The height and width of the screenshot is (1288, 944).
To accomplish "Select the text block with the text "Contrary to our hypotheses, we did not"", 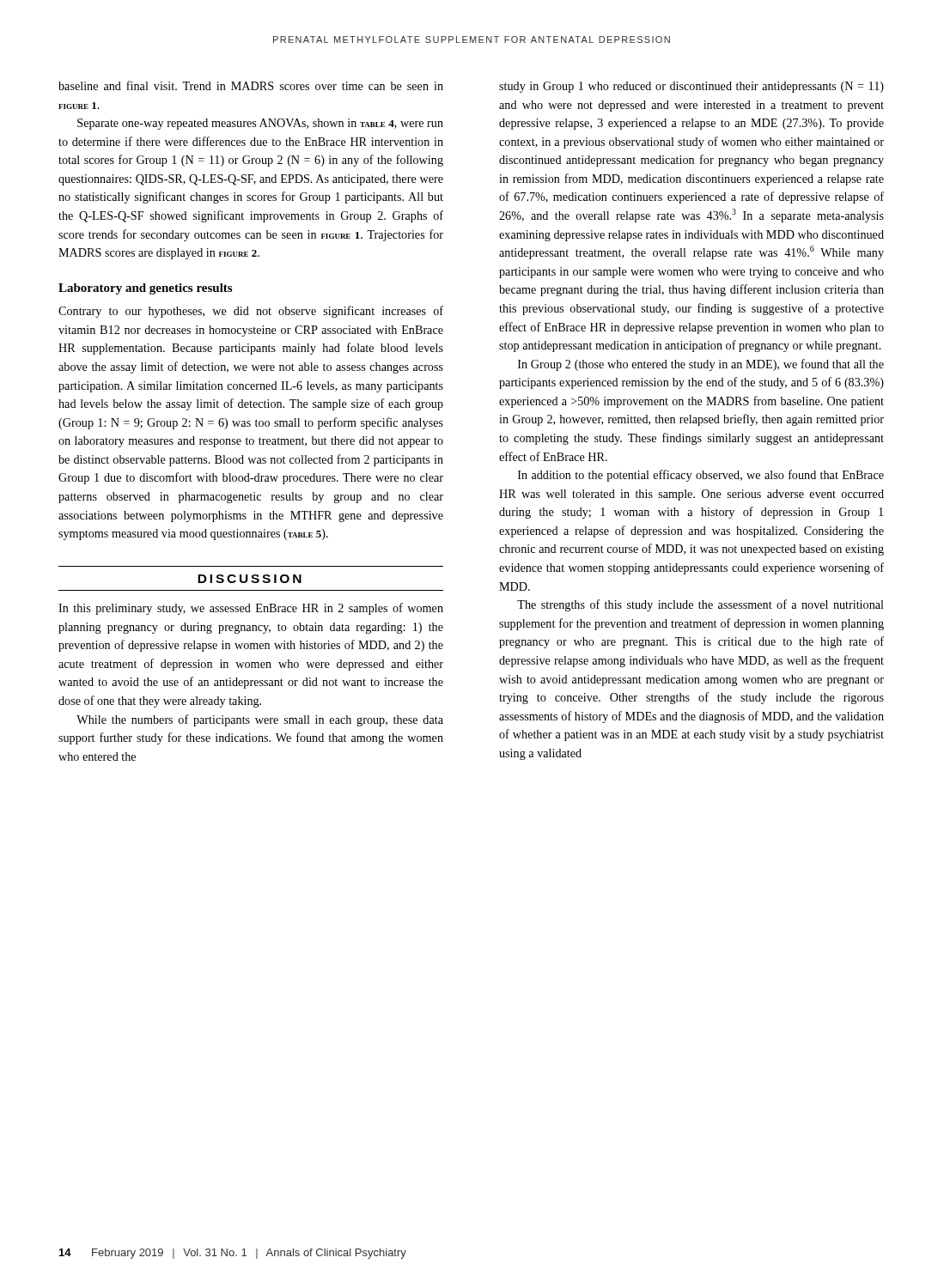I will pyautogui.click(x=251, y=423).
